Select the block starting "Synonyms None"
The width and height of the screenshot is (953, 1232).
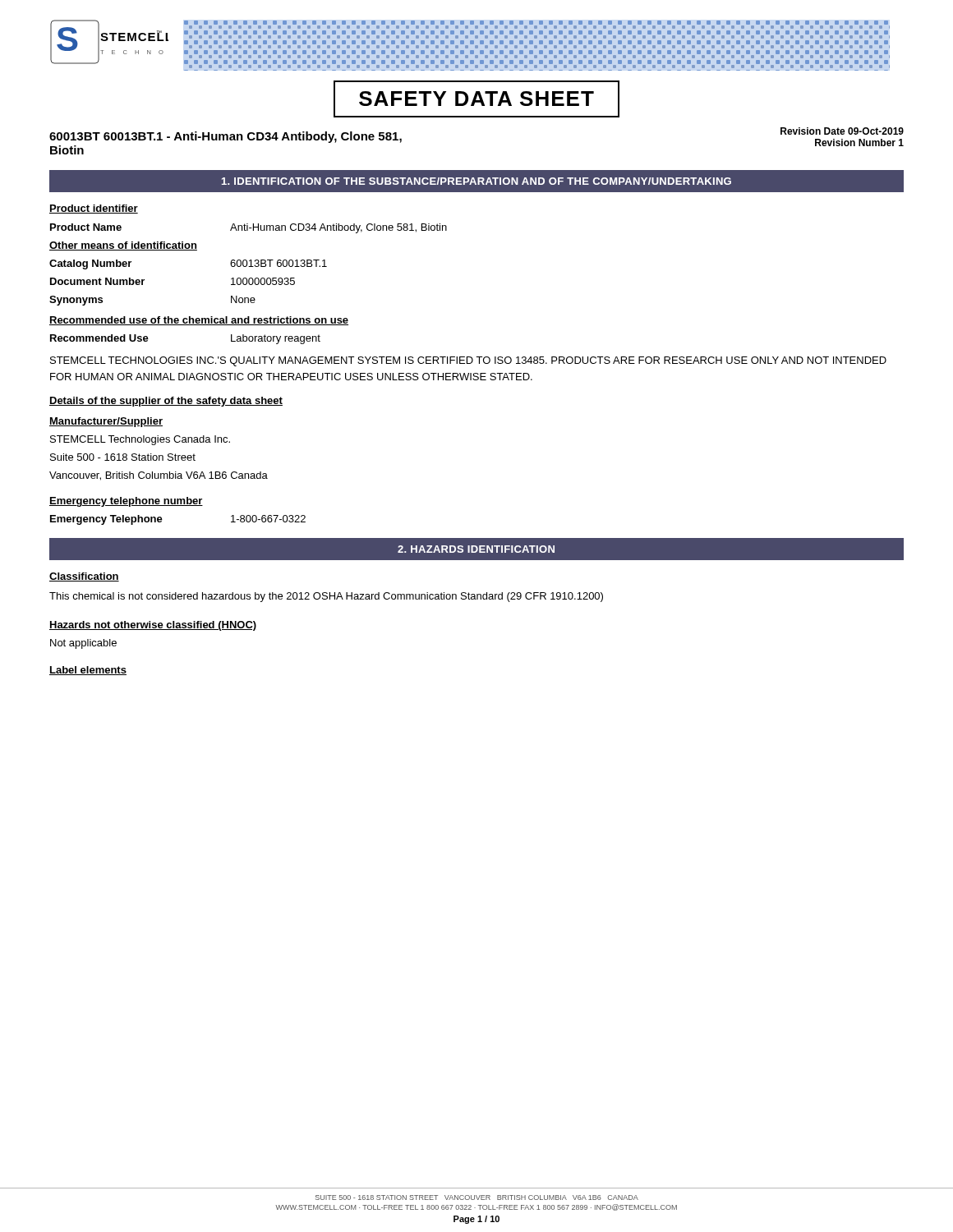pyautogui.click(x=78, y=300)
